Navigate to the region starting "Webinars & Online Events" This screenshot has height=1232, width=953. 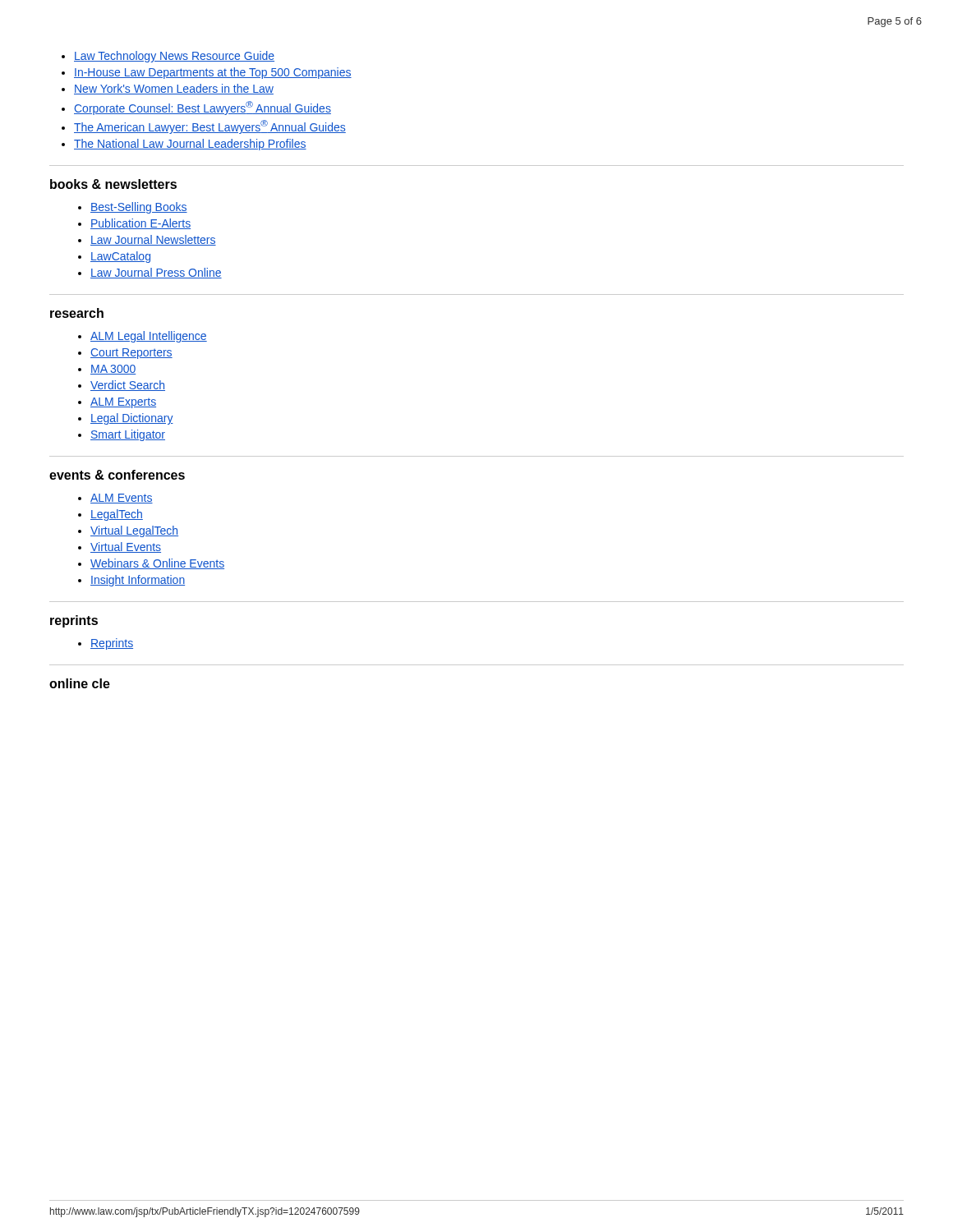(157, 564)
